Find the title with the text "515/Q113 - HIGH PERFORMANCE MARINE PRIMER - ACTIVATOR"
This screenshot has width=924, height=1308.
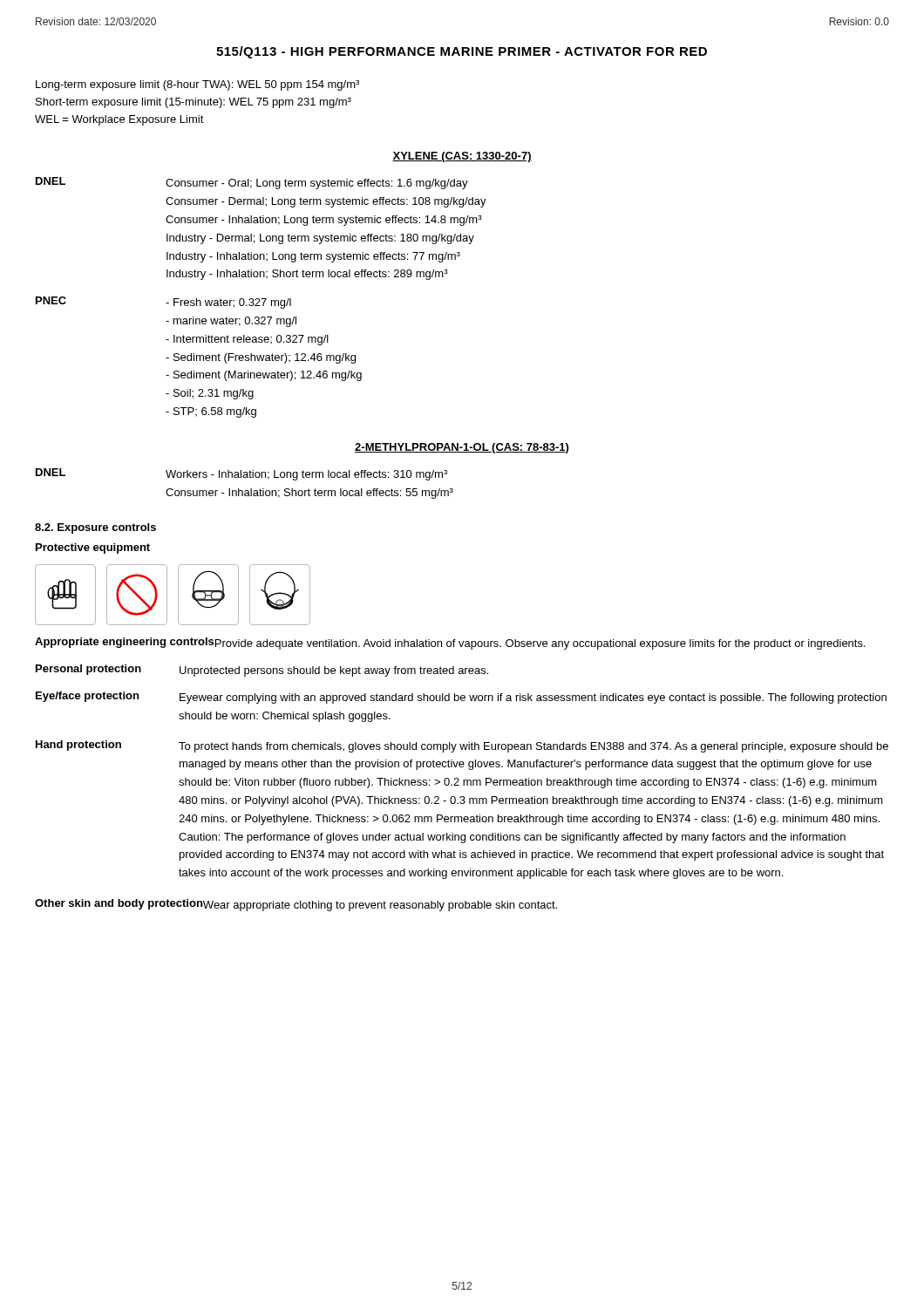(462, 51)
